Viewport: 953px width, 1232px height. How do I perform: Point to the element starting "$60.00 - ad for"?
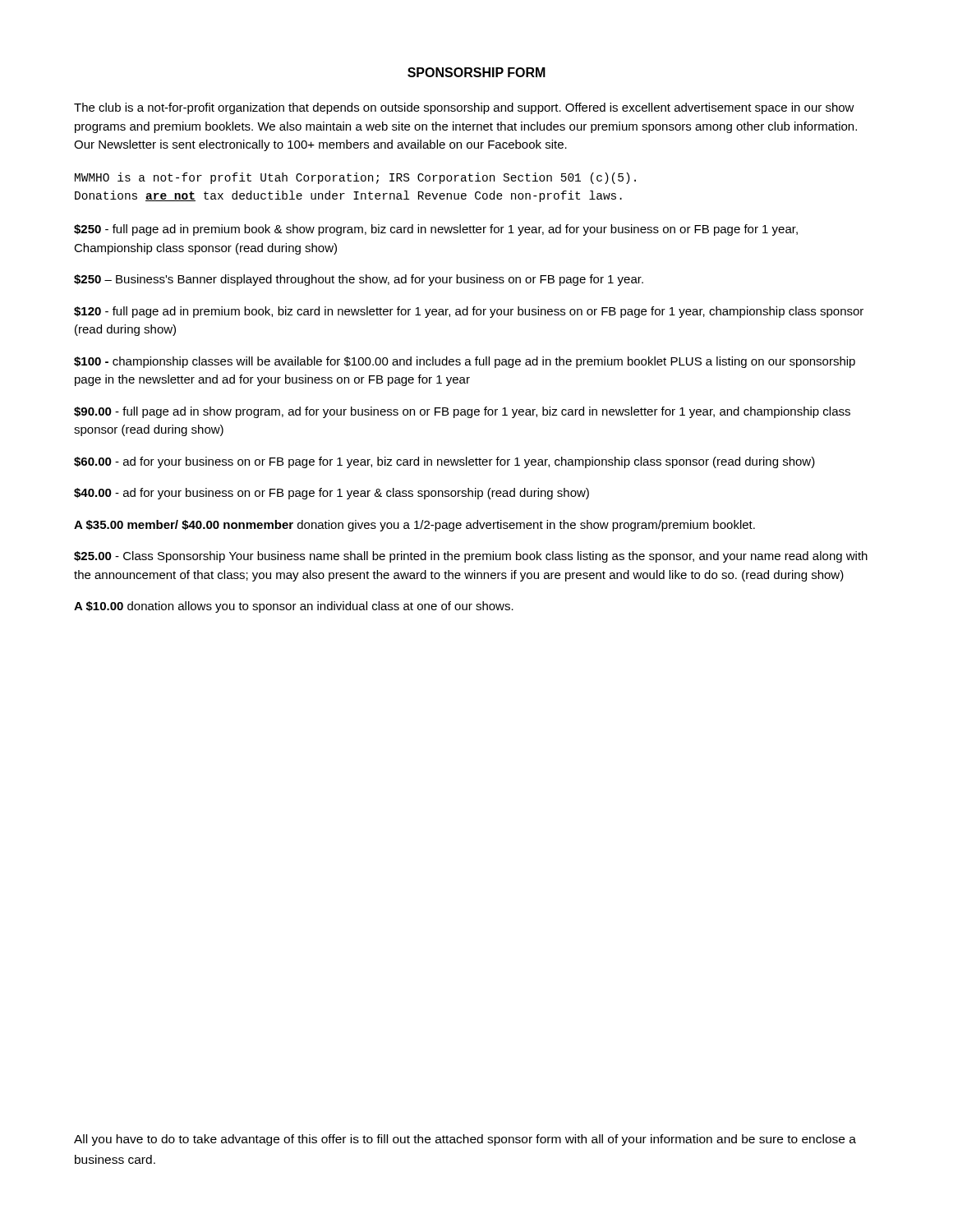pos(445,461)
